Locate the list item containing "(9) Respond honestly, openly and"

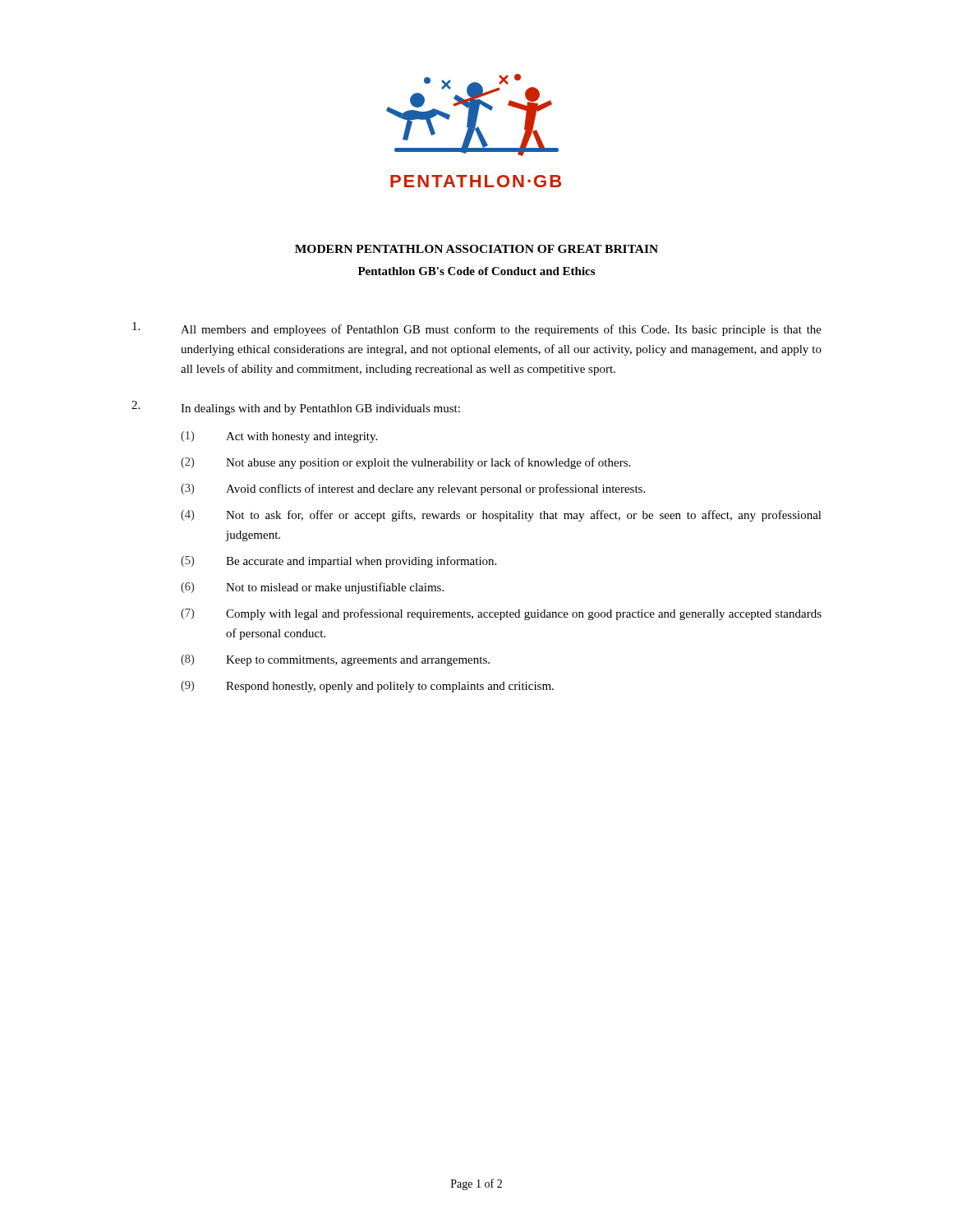coord(501,686)
